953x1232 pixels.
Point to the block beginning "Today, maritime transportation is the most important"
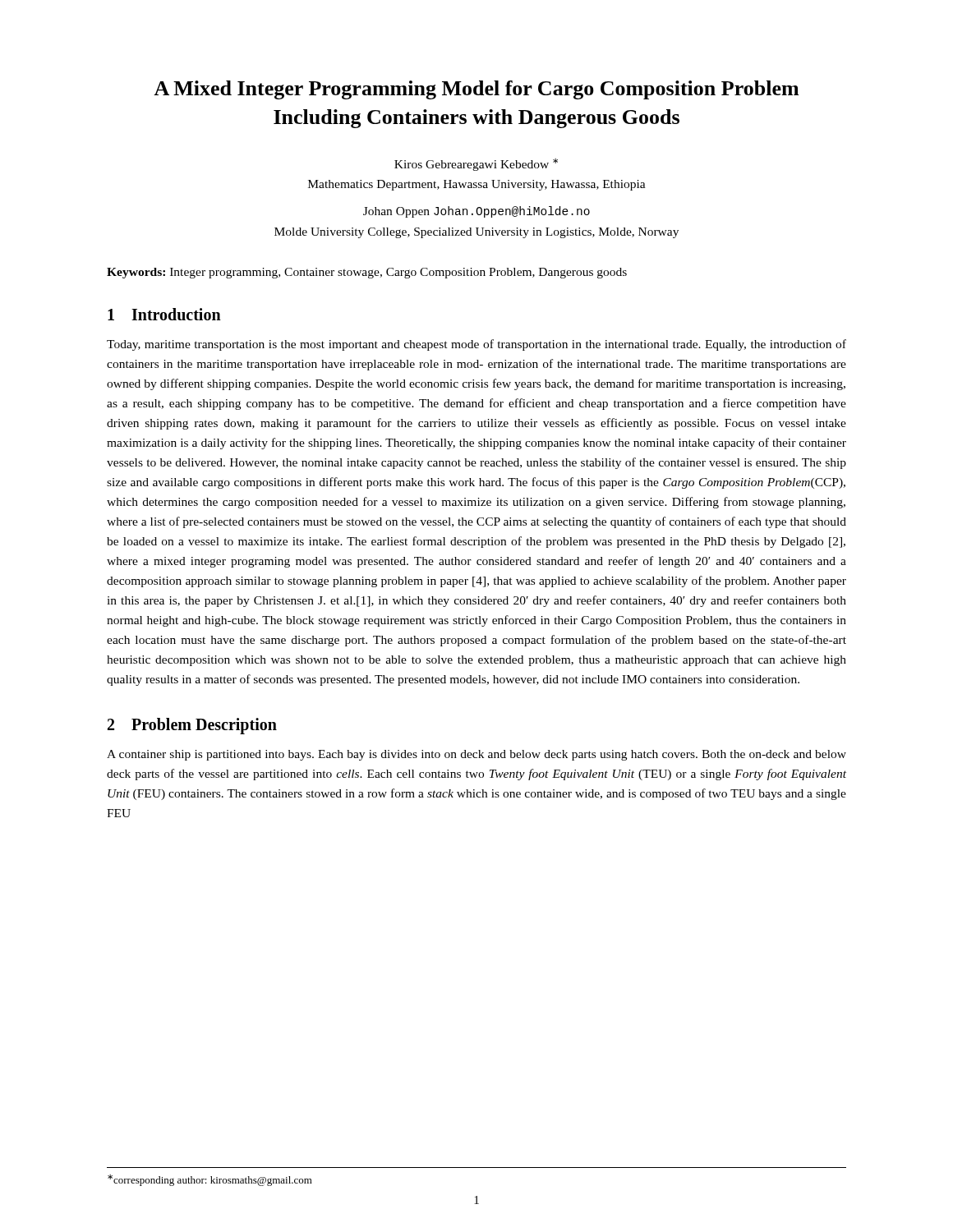[476, 511]
